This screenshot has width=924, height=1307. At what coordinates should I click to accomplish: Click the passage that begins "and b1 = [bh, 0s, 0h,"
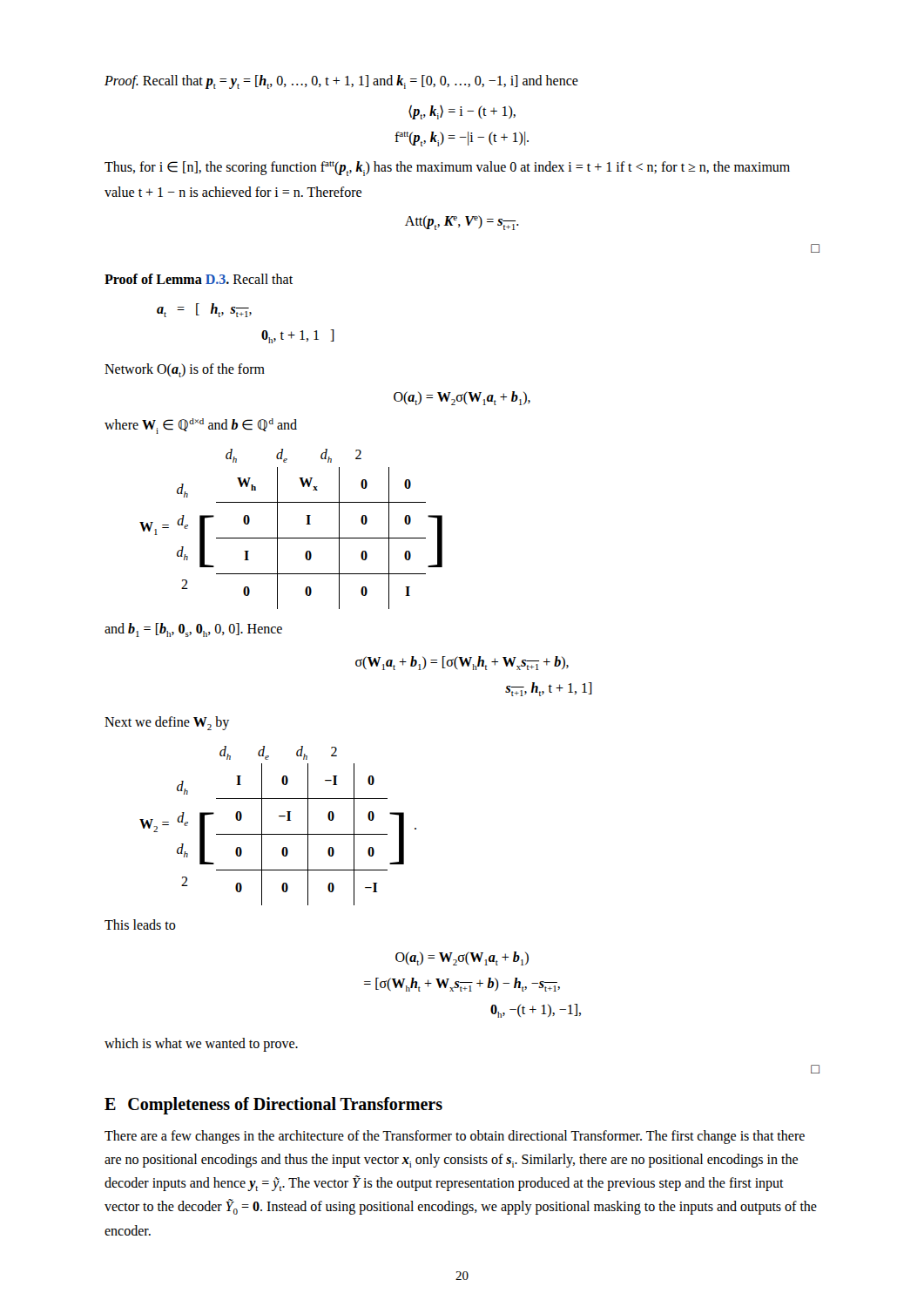point(194,630)
